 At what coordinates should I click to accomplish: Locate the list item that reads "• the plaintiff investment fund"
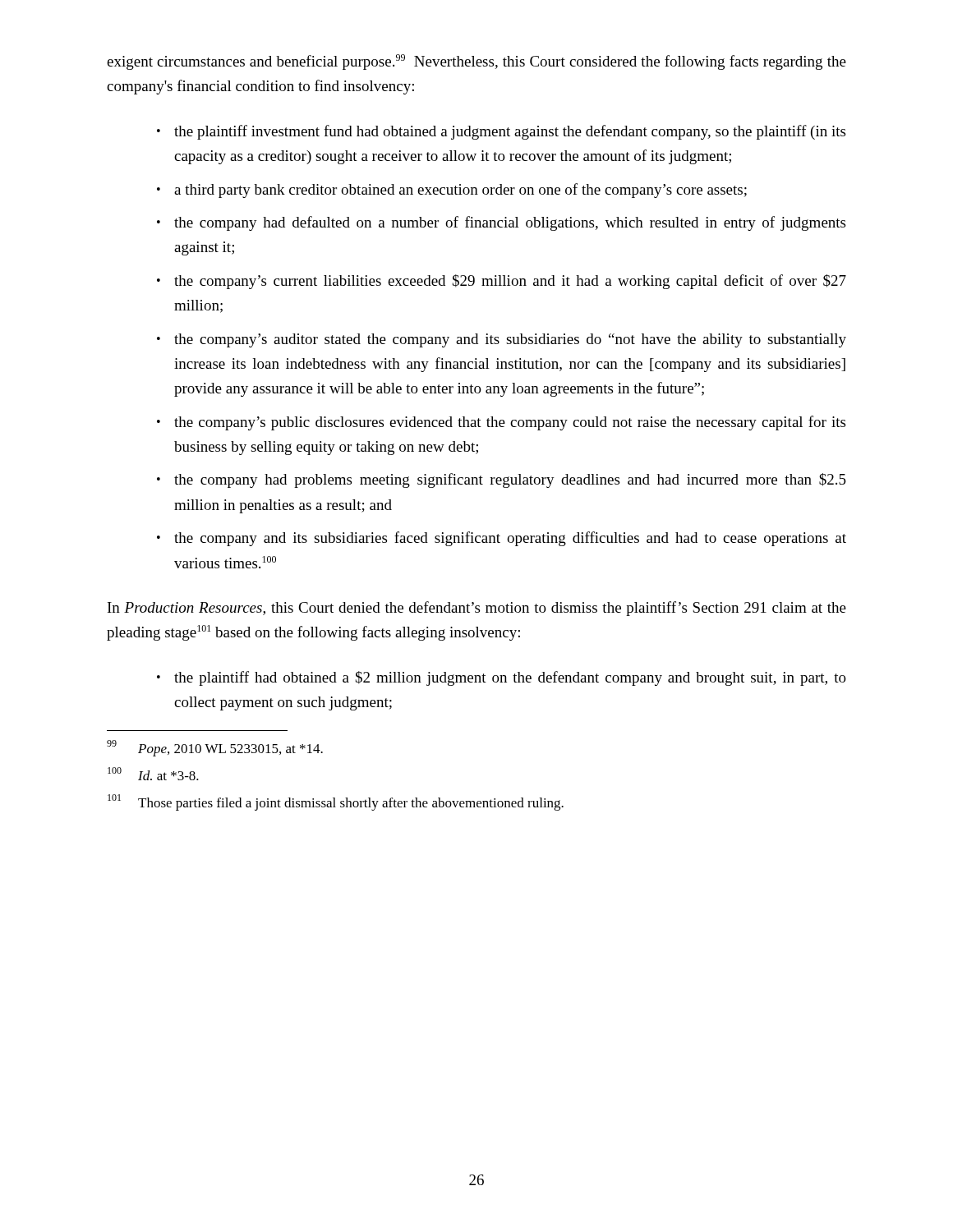pyautogui.click(x=501, y=144)
